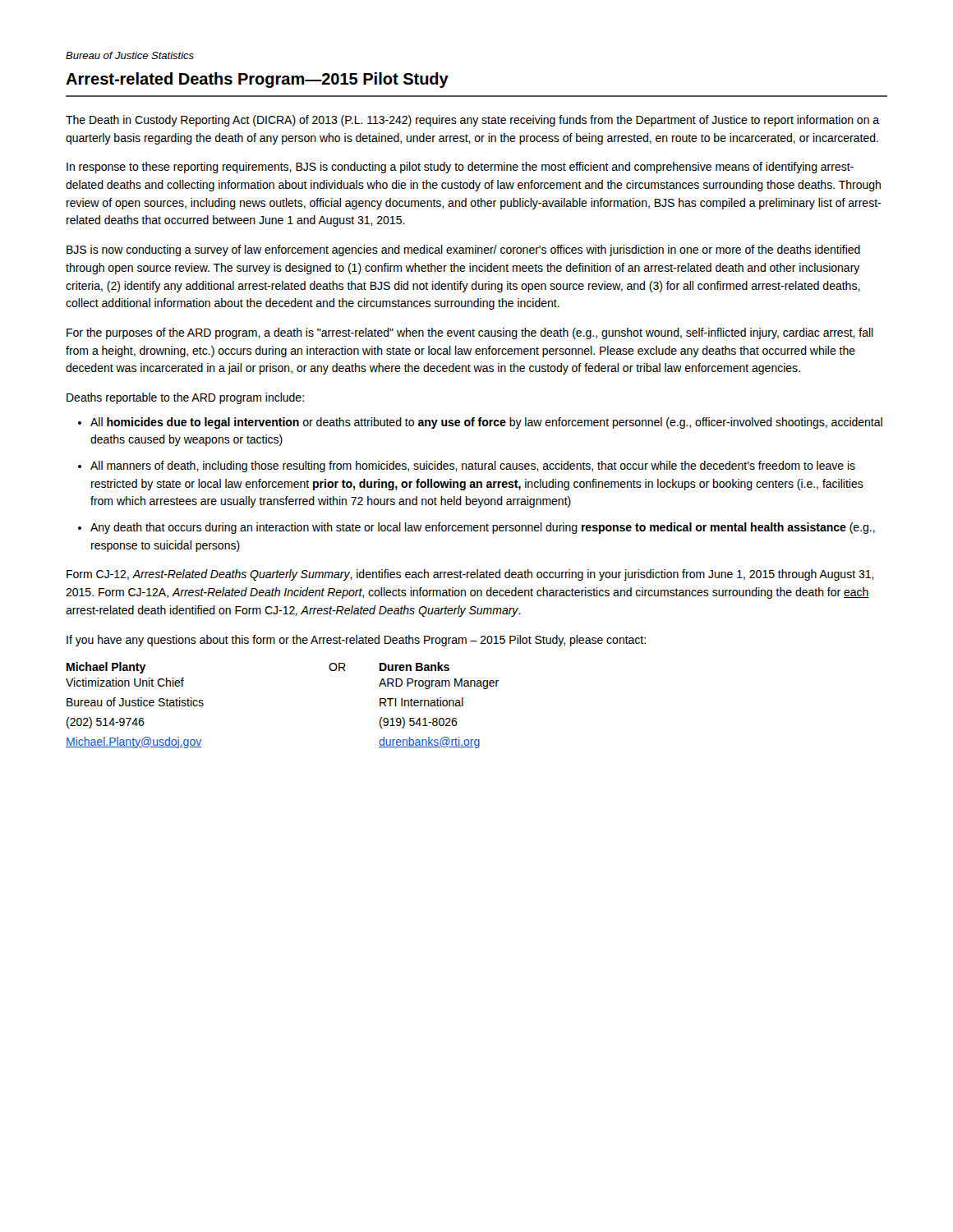This screenshot has width=953, height=1232.
Task: Find the block starting "If you have"
Action: [x=356, y=639]
